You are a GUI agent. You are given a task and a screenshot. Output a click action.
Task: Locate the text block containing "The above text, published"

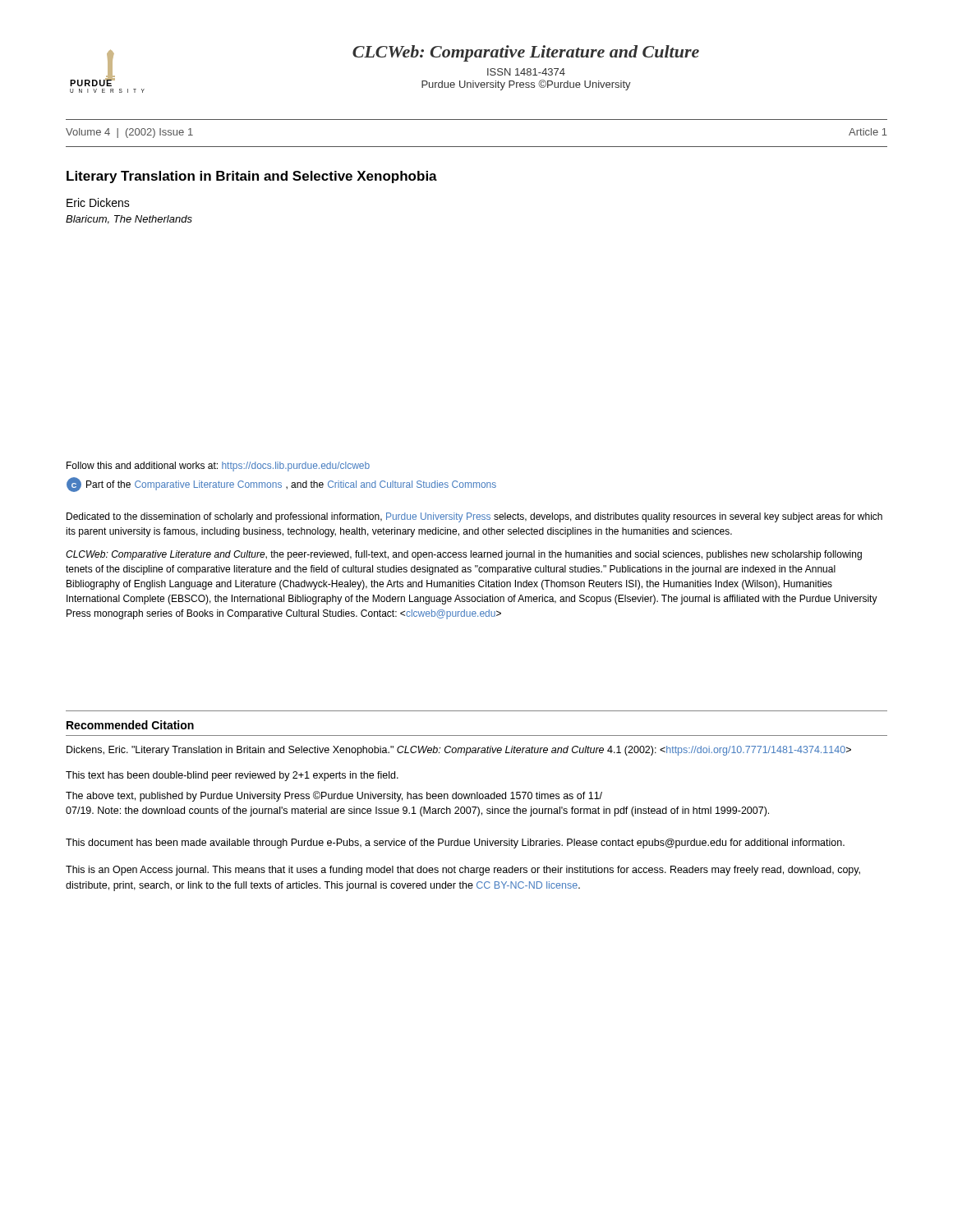coord(418,803)
